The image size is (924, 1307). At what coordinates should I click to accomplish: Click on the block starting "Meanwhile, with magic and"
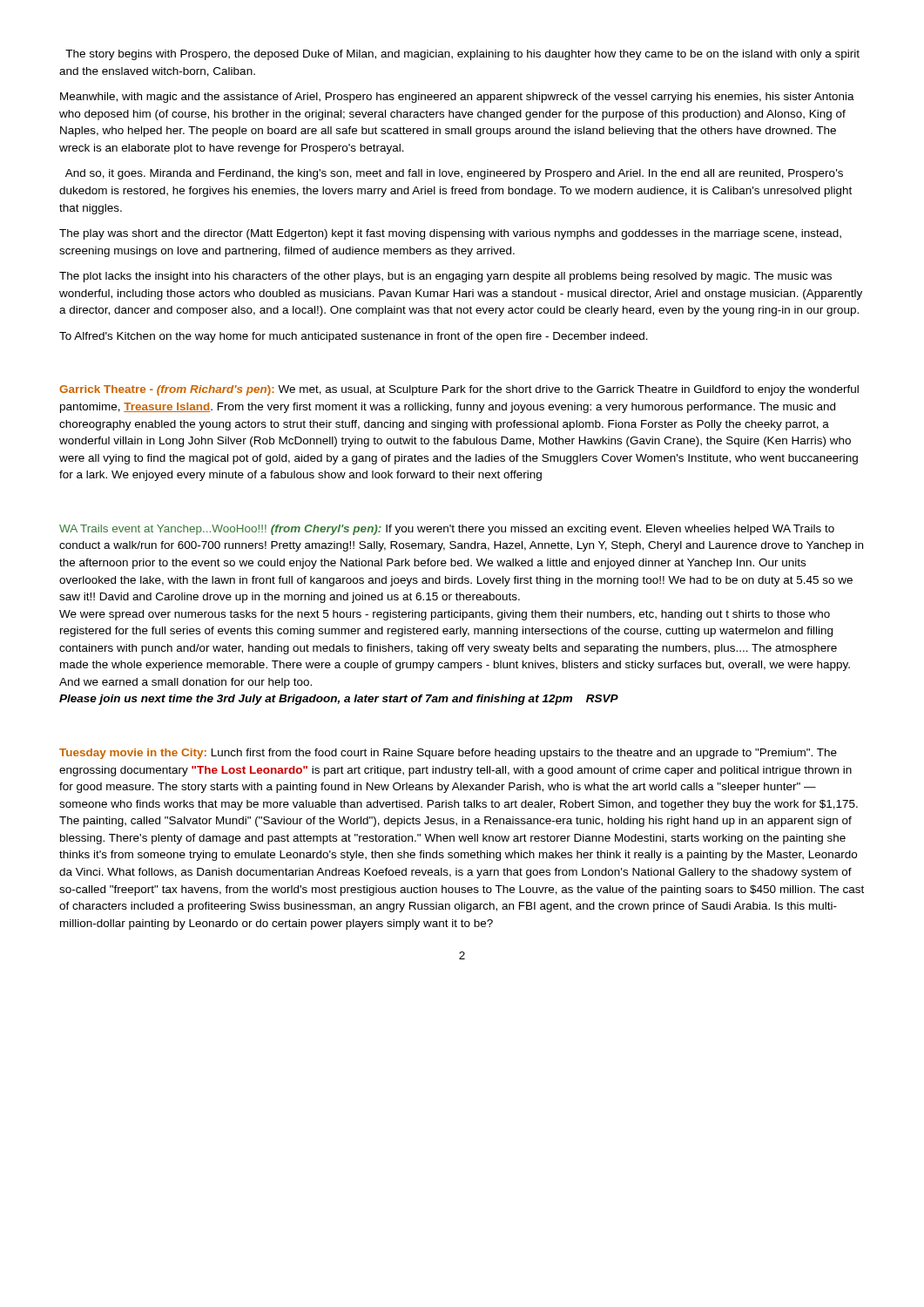point(462,122)
